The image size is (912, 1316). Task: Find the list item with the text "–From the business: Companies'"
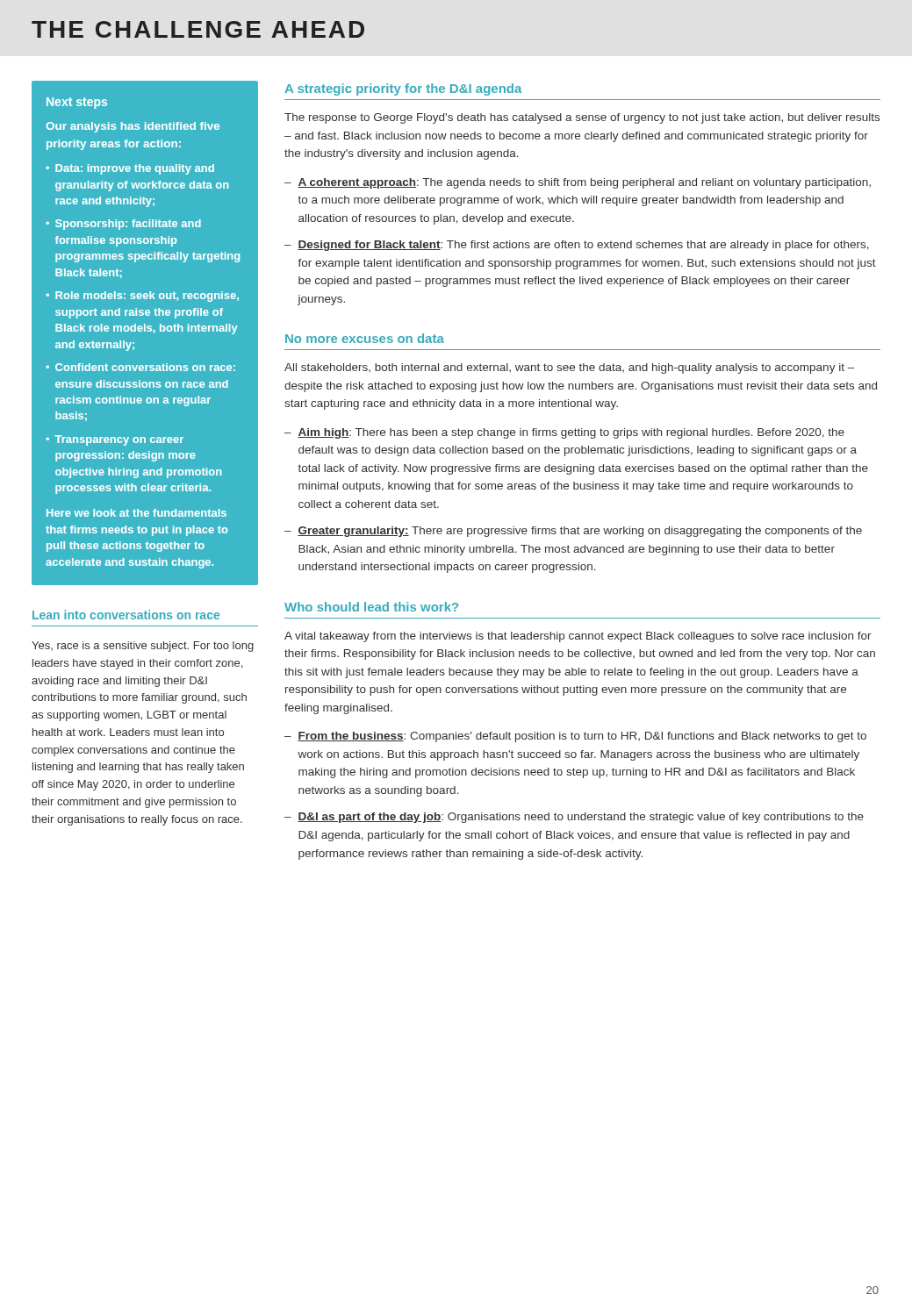[x=582, y=764]
